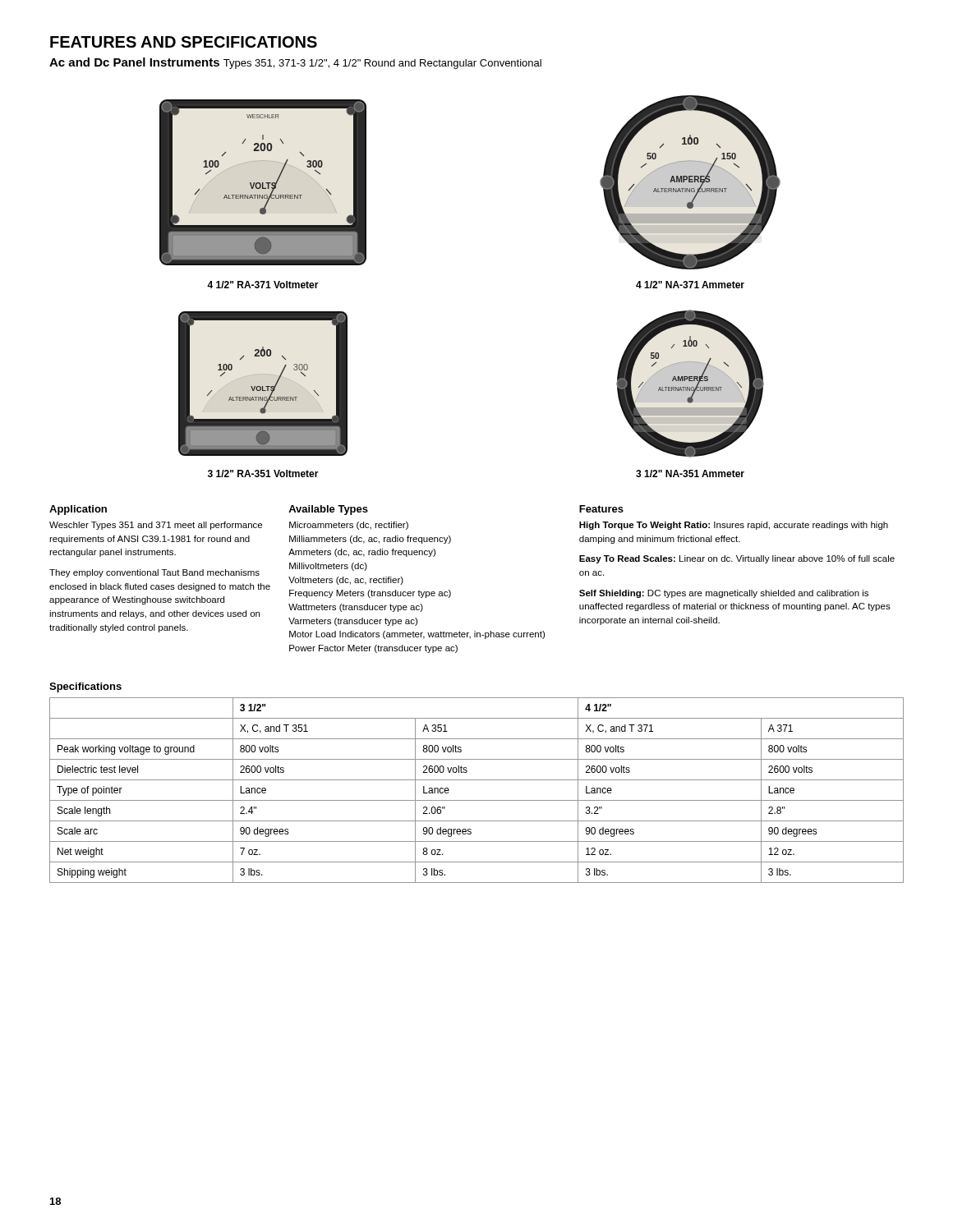The width and height of the screenshot is (953, 1232).
Task: Navigate to the text starting "Easy To Read Scales: Linear on dc. Virtually"
Action: (737, 566)
